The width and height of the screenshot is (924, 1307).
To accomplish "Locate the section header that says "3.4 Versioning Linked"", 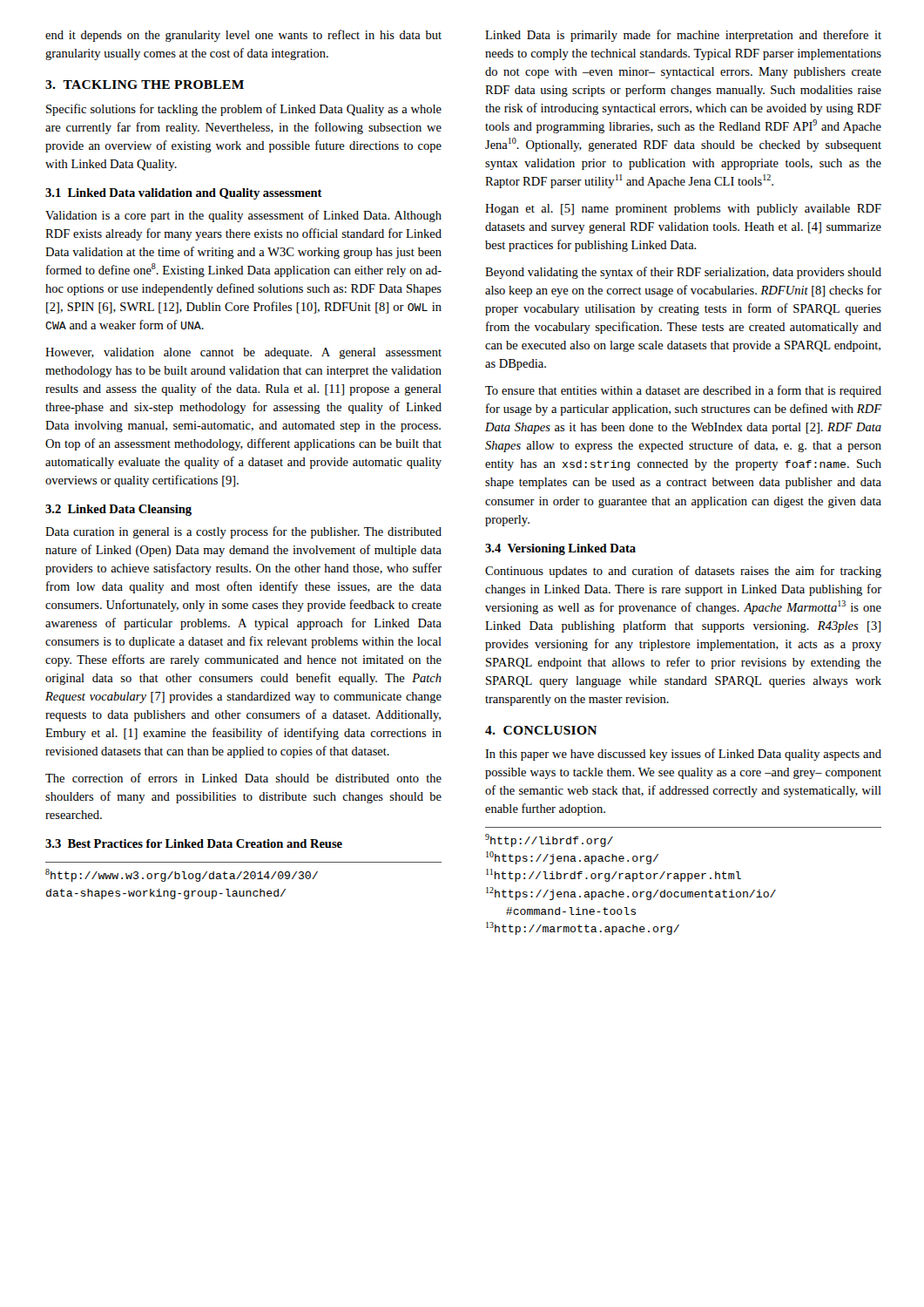I will 560,549.
